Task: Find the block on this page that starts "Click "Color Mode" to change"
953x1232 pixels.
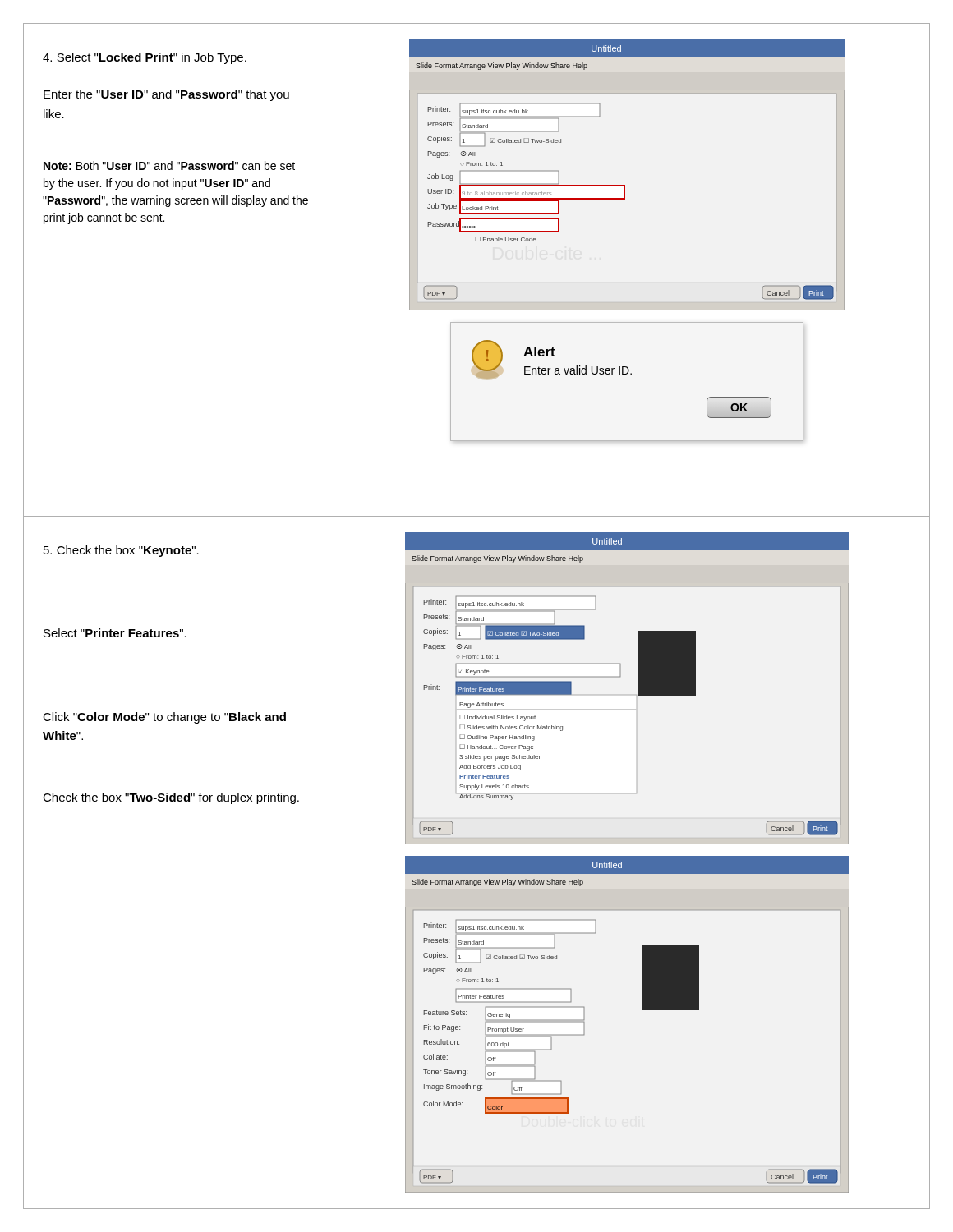Action: [x=176, y=726]
